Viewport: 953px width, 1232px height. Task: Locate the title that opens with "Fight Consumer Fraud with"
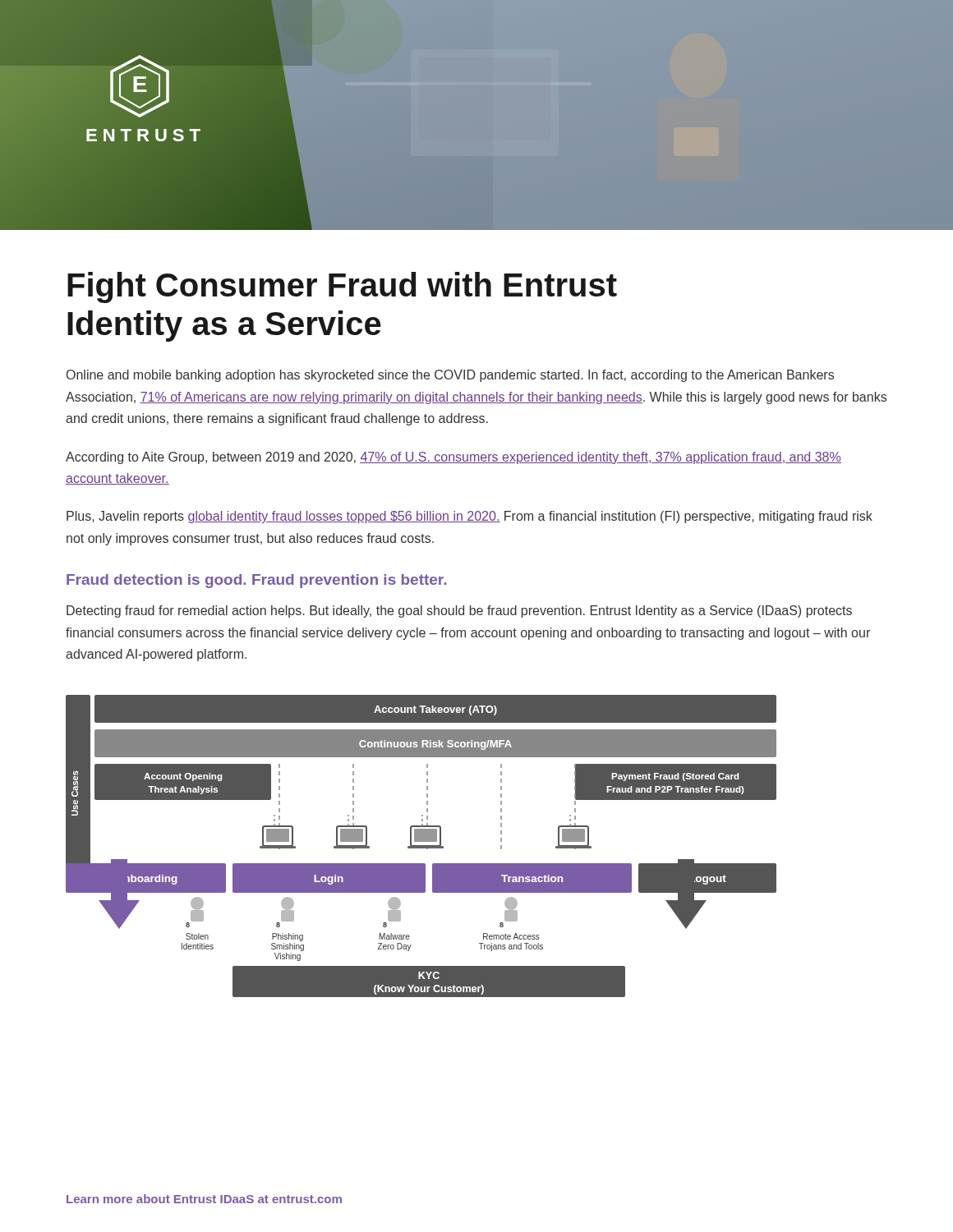(476, 305)
